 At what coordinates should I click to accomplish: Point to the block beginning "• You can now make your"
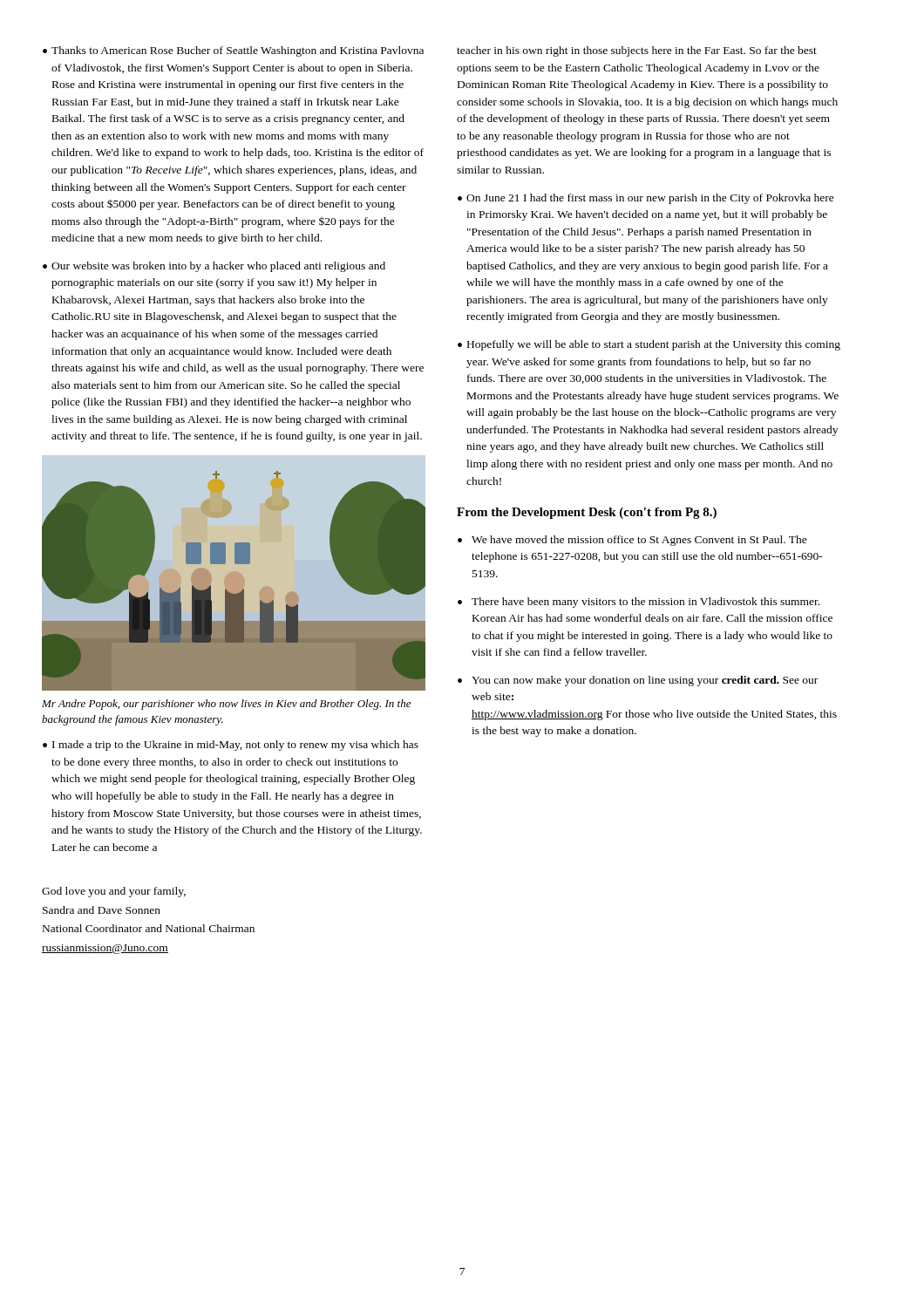coord(649,705)
